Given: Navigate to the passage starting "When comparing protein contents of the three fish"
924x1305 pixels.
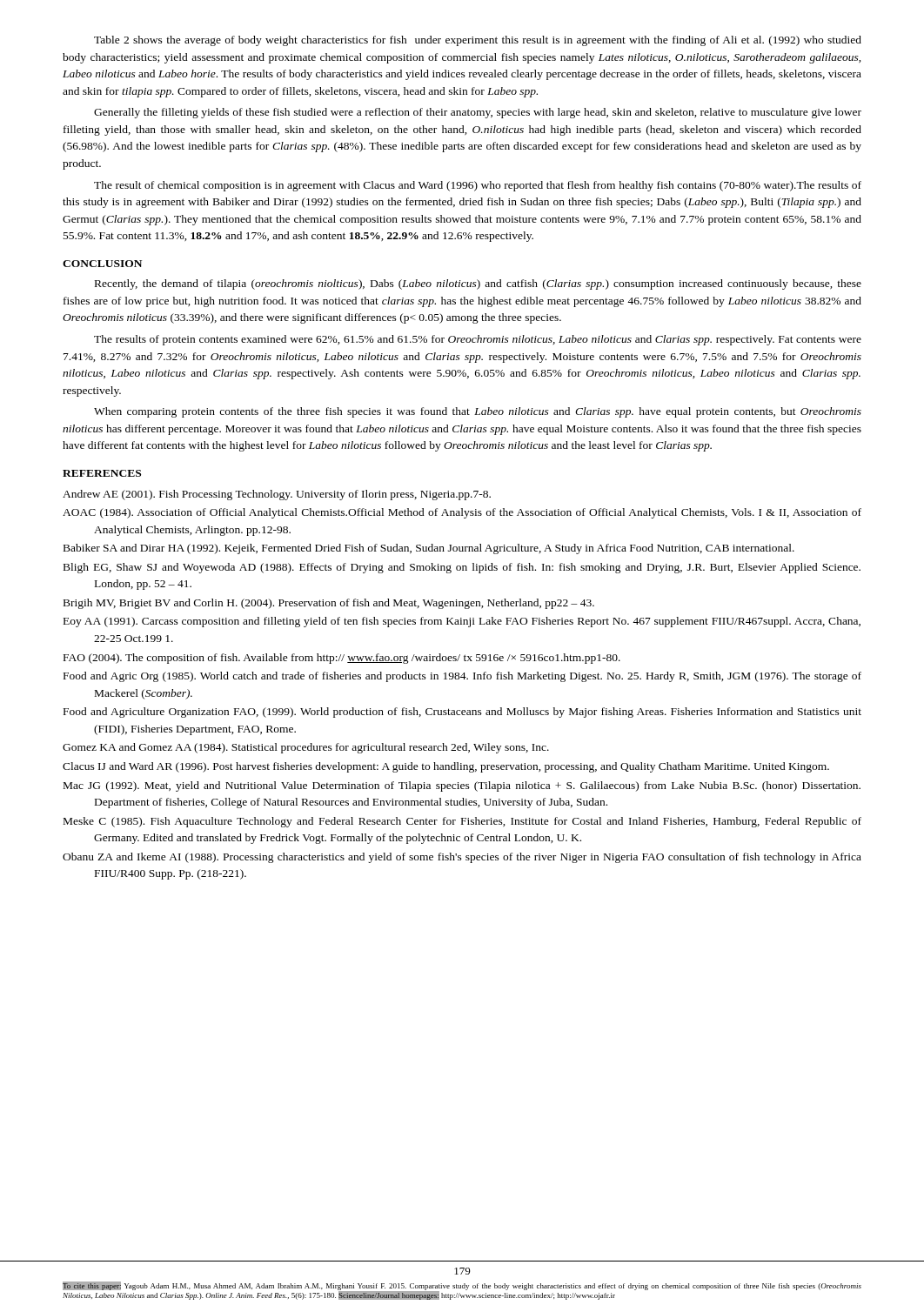Looking at the screenshot, I should pos(462,429).
